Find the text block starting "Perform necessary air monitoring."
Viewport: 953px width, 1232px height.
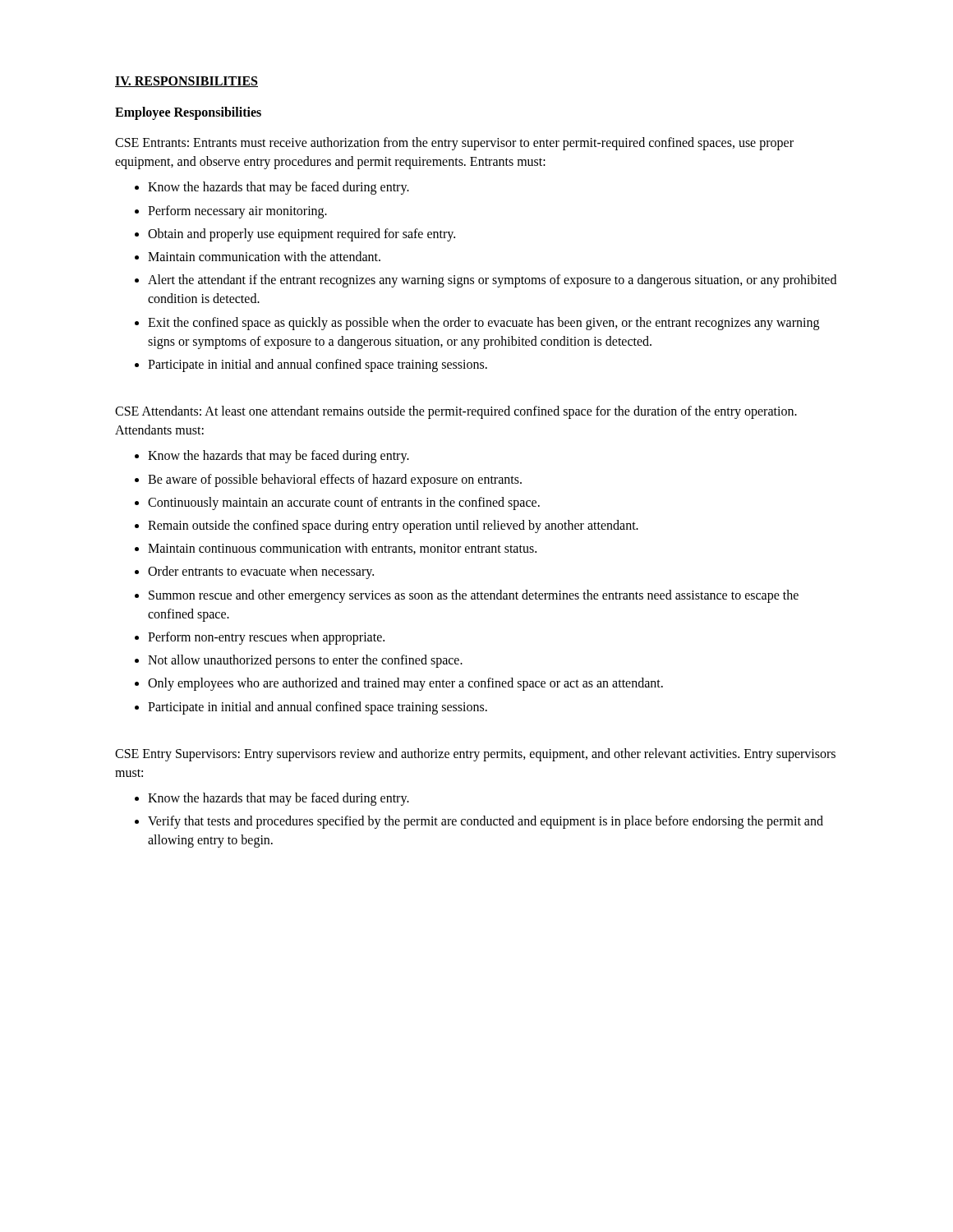238,210
